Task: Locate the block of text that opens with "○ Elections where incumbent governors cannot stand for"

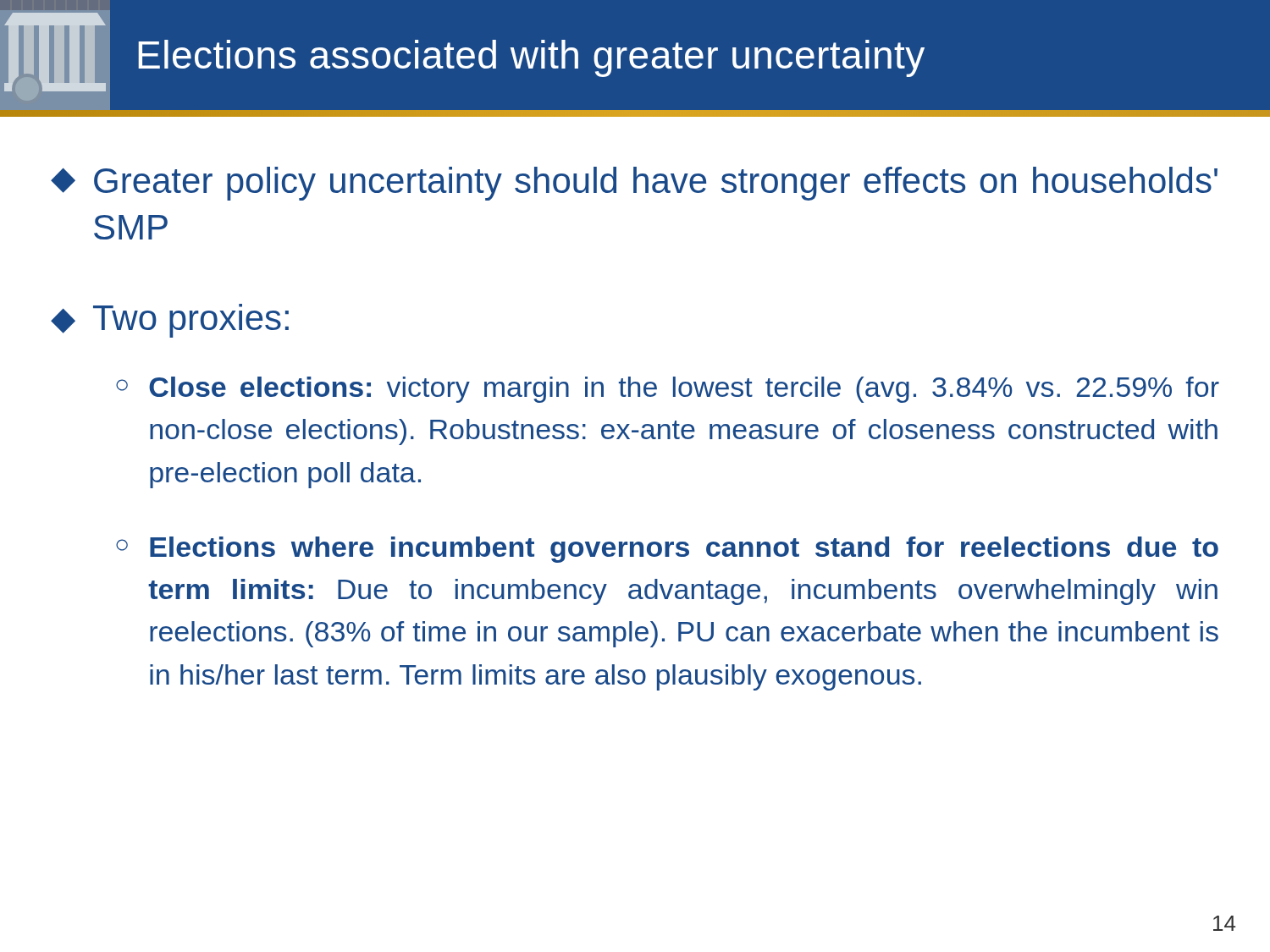Action: click(x=667, y=610)
